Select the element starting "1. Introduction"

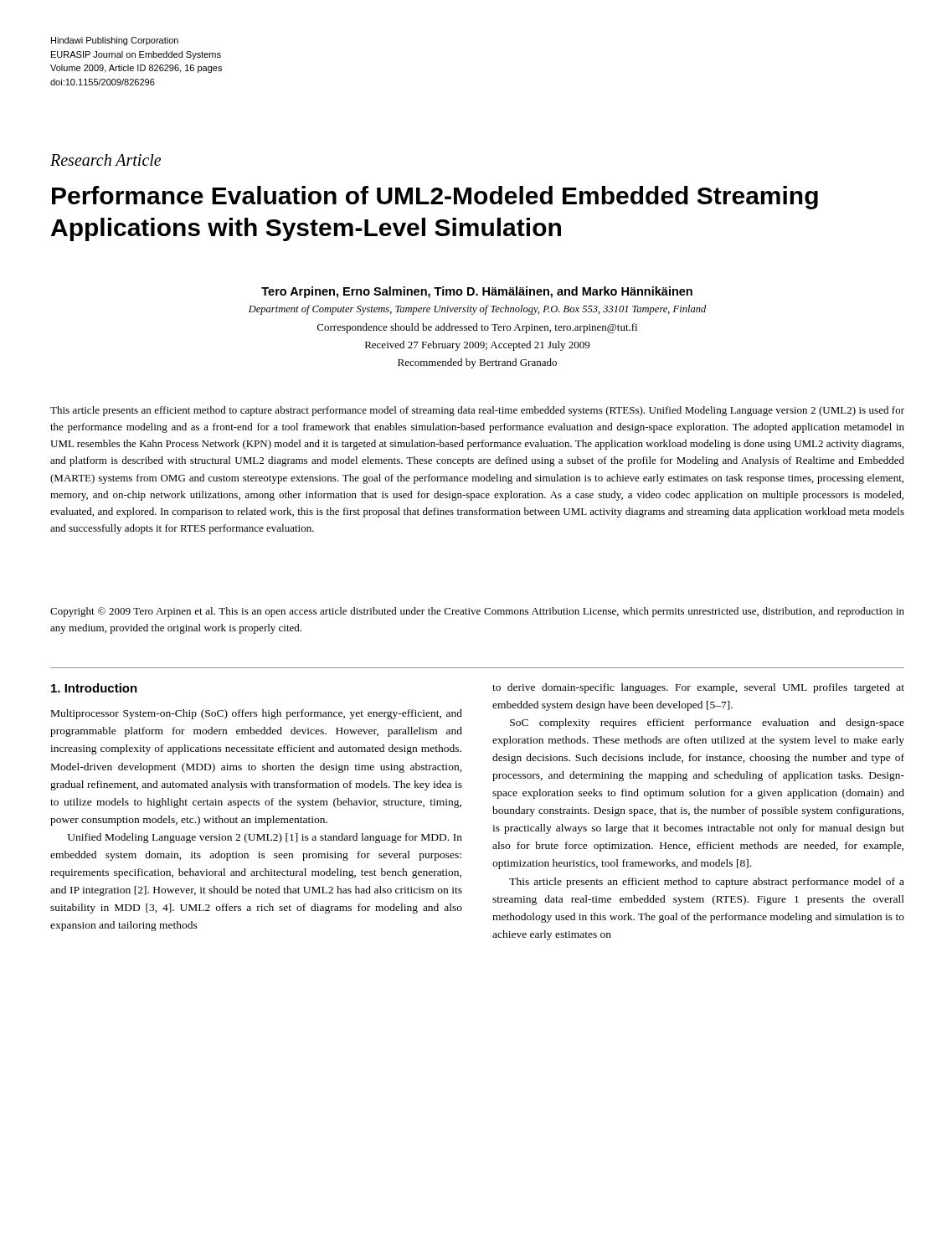click(94, 688)
